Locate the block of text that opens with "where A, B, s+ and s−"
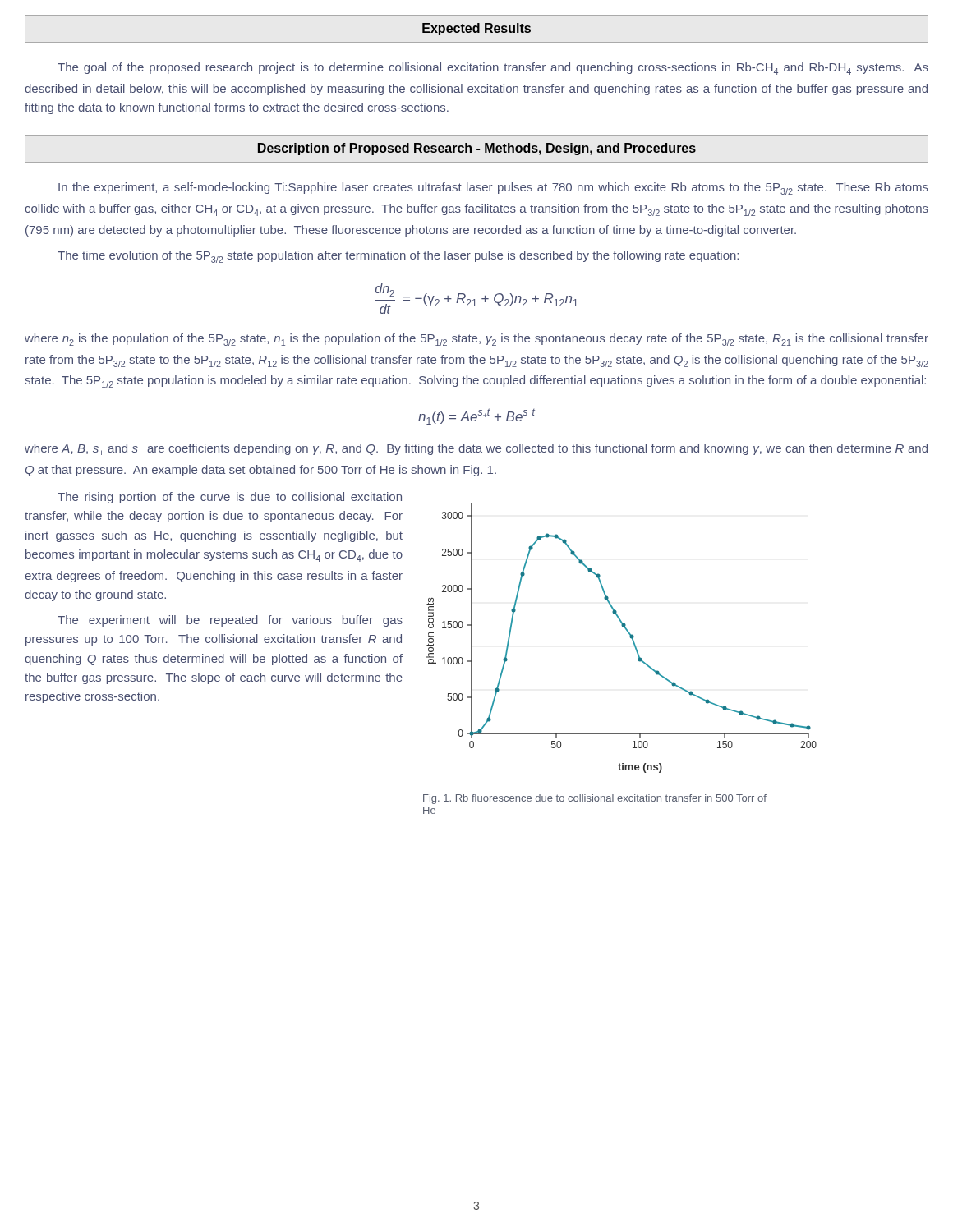This screenshot has width=953, height=1232. [476, 459]
